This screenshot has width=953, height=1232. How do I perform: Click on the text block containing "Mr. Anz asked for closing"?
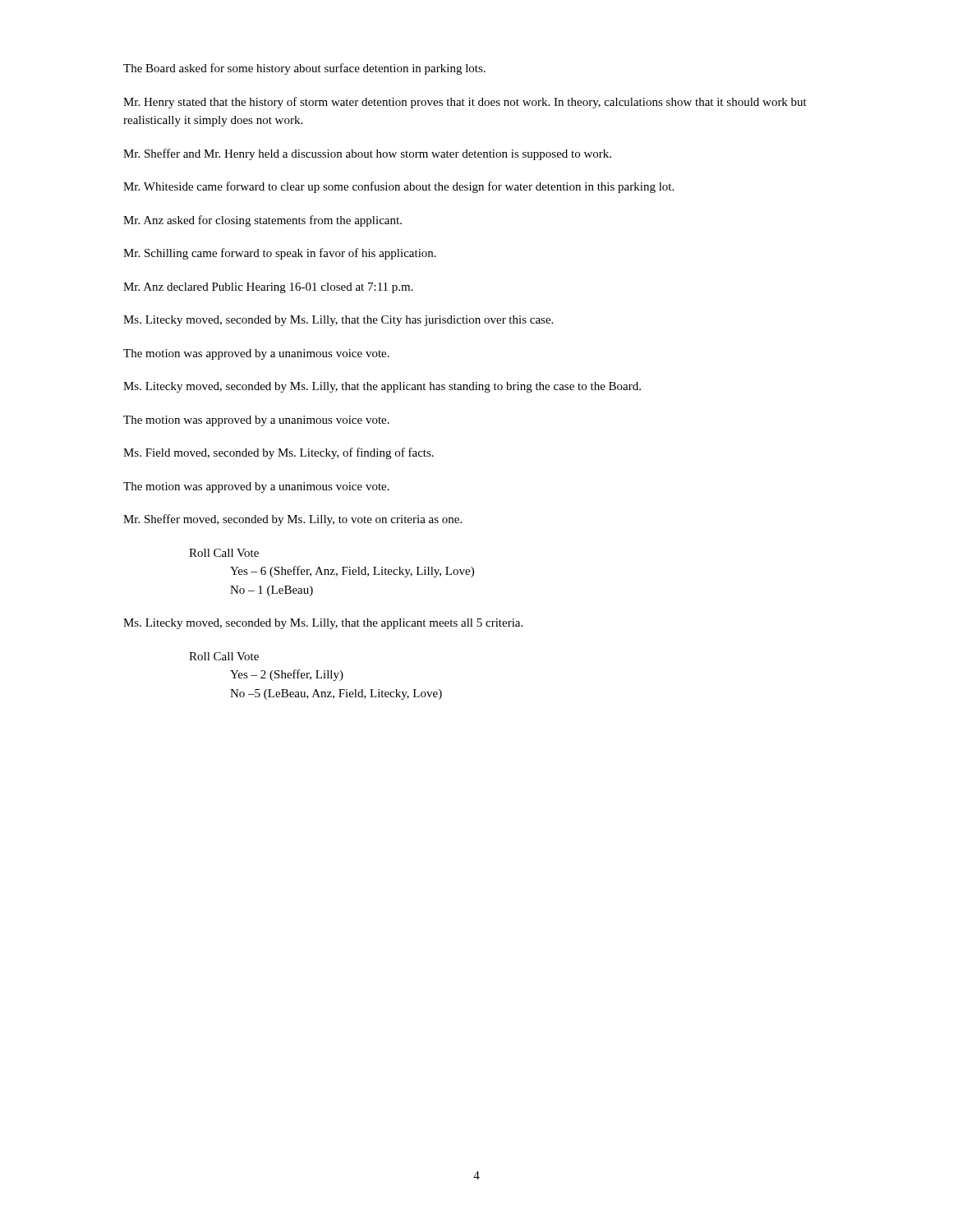[263, 220]
